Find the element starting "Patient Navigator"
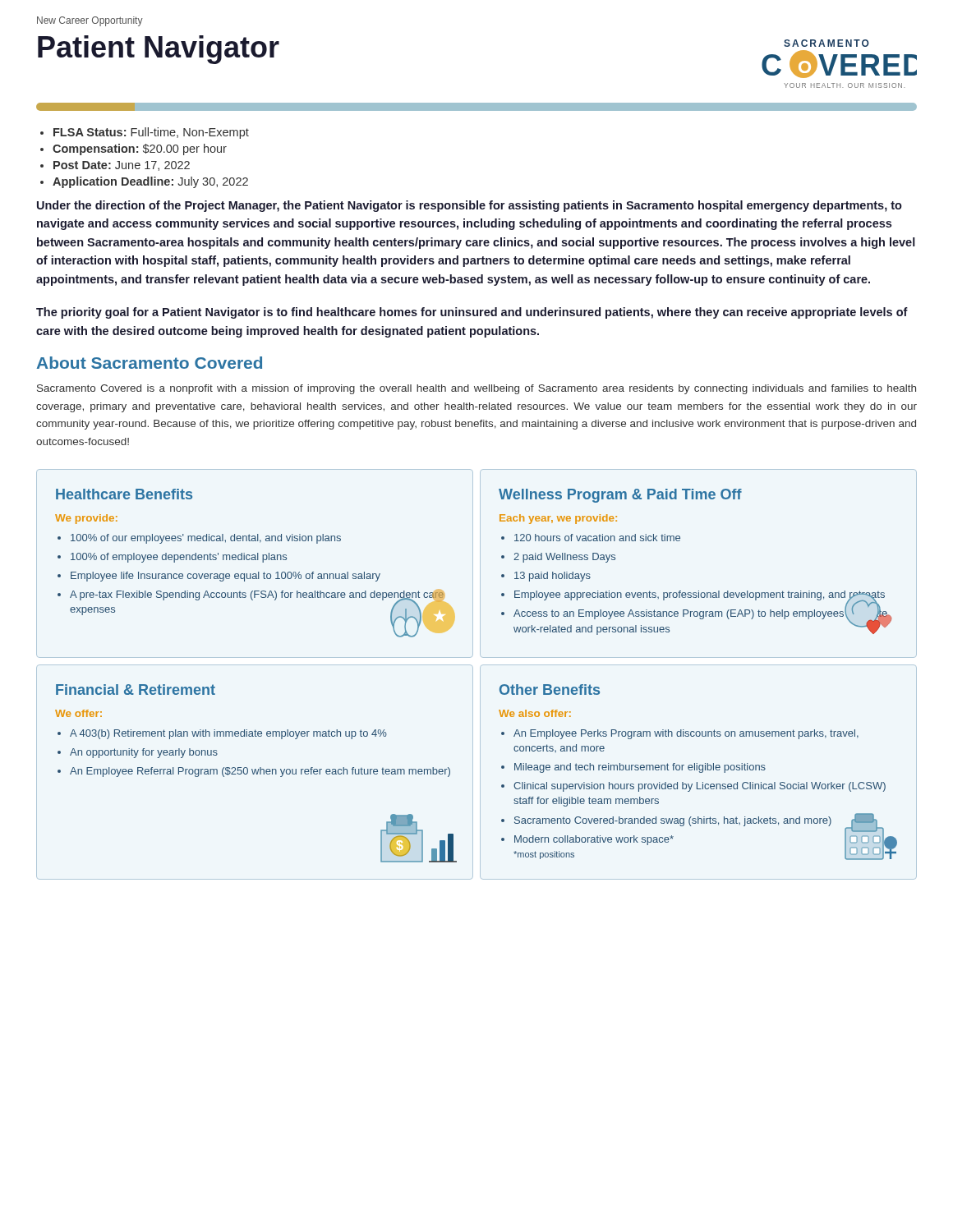This screenshot has width=953, height=1232. tap(158, 47)
